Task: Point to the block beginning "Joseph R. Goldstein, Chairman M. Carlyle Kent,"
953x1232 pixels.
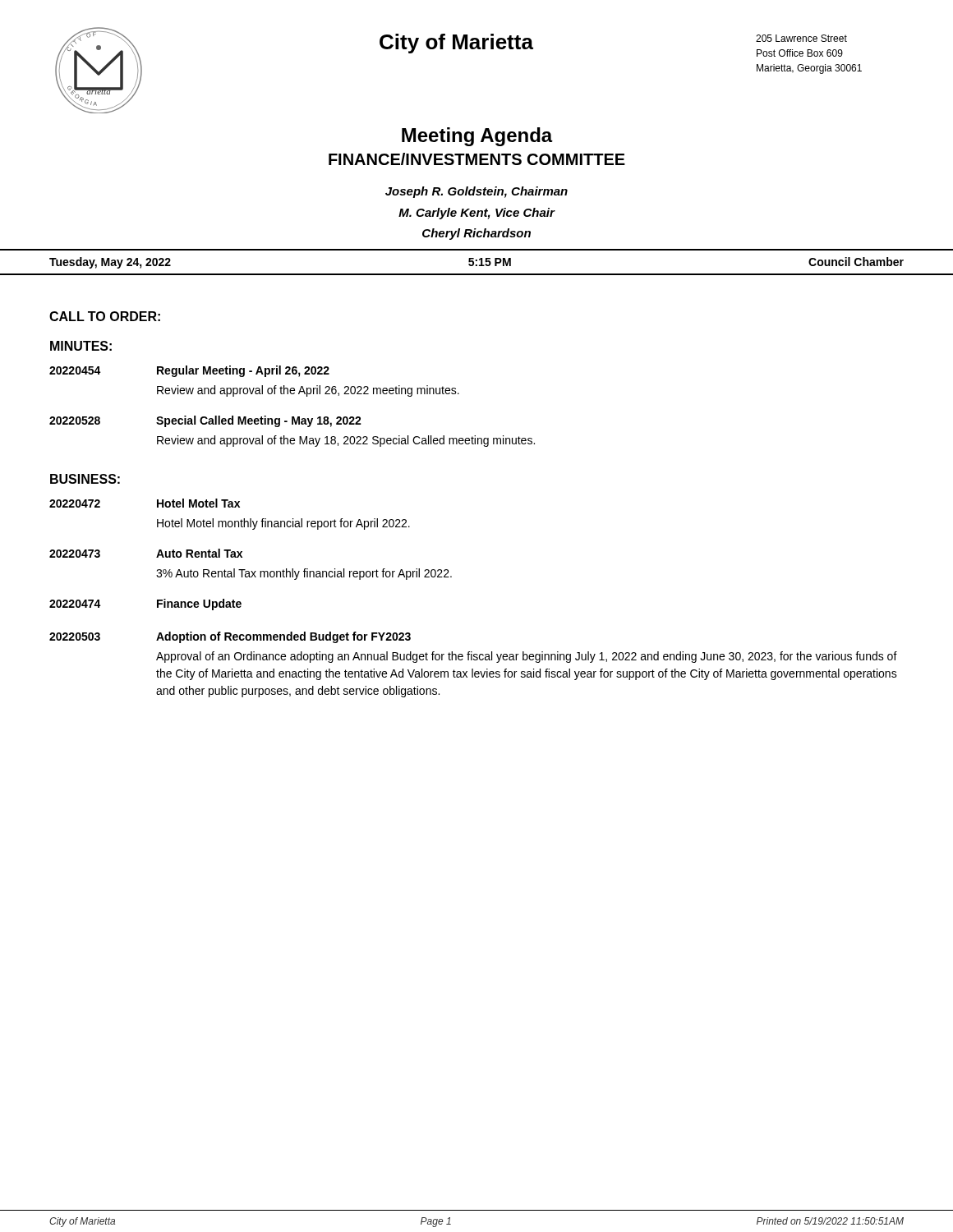Action: (x=476, y=212)
